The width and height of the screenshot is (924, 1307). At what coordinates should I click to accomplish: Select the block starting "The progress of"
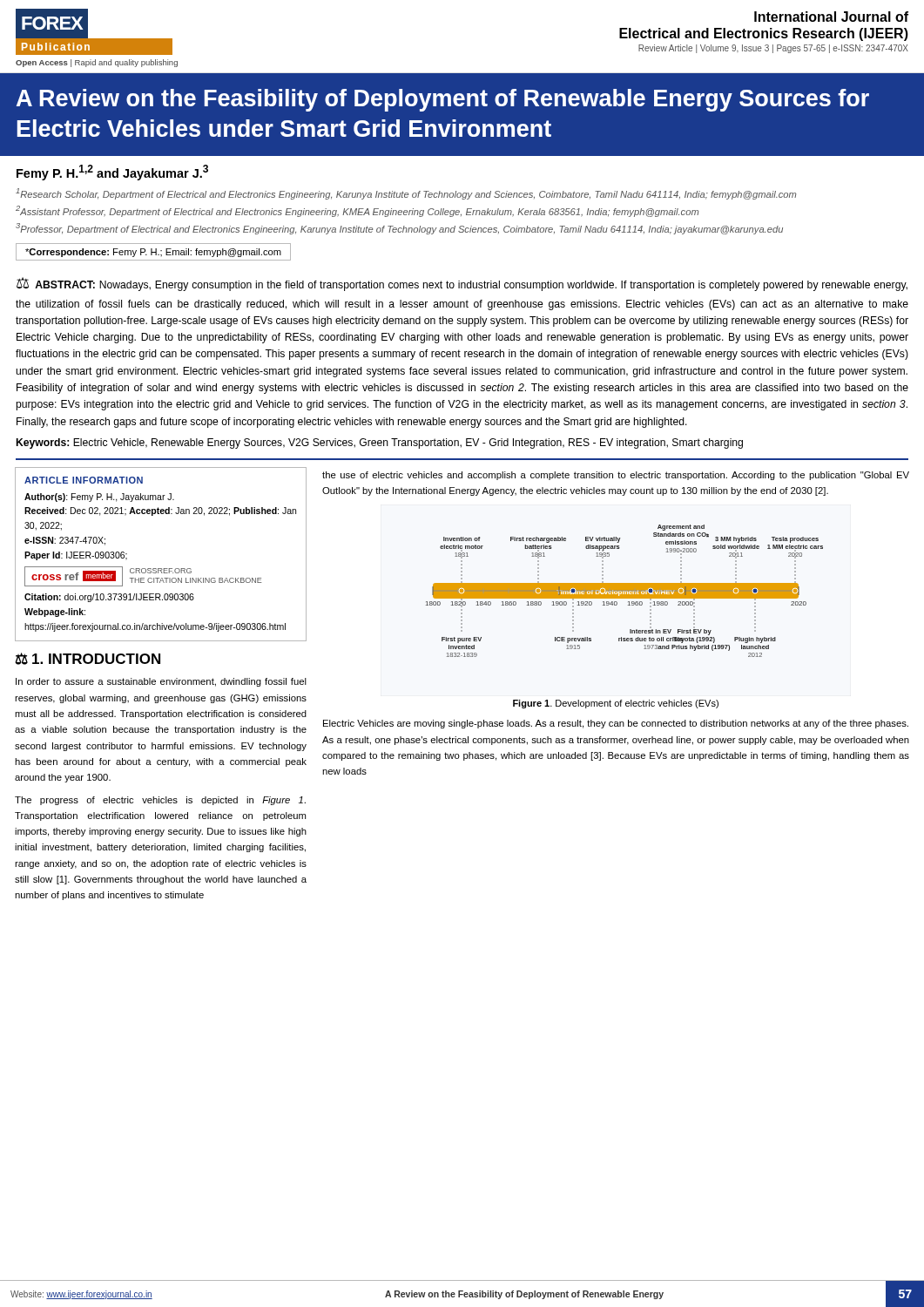[x=161, y=847]
